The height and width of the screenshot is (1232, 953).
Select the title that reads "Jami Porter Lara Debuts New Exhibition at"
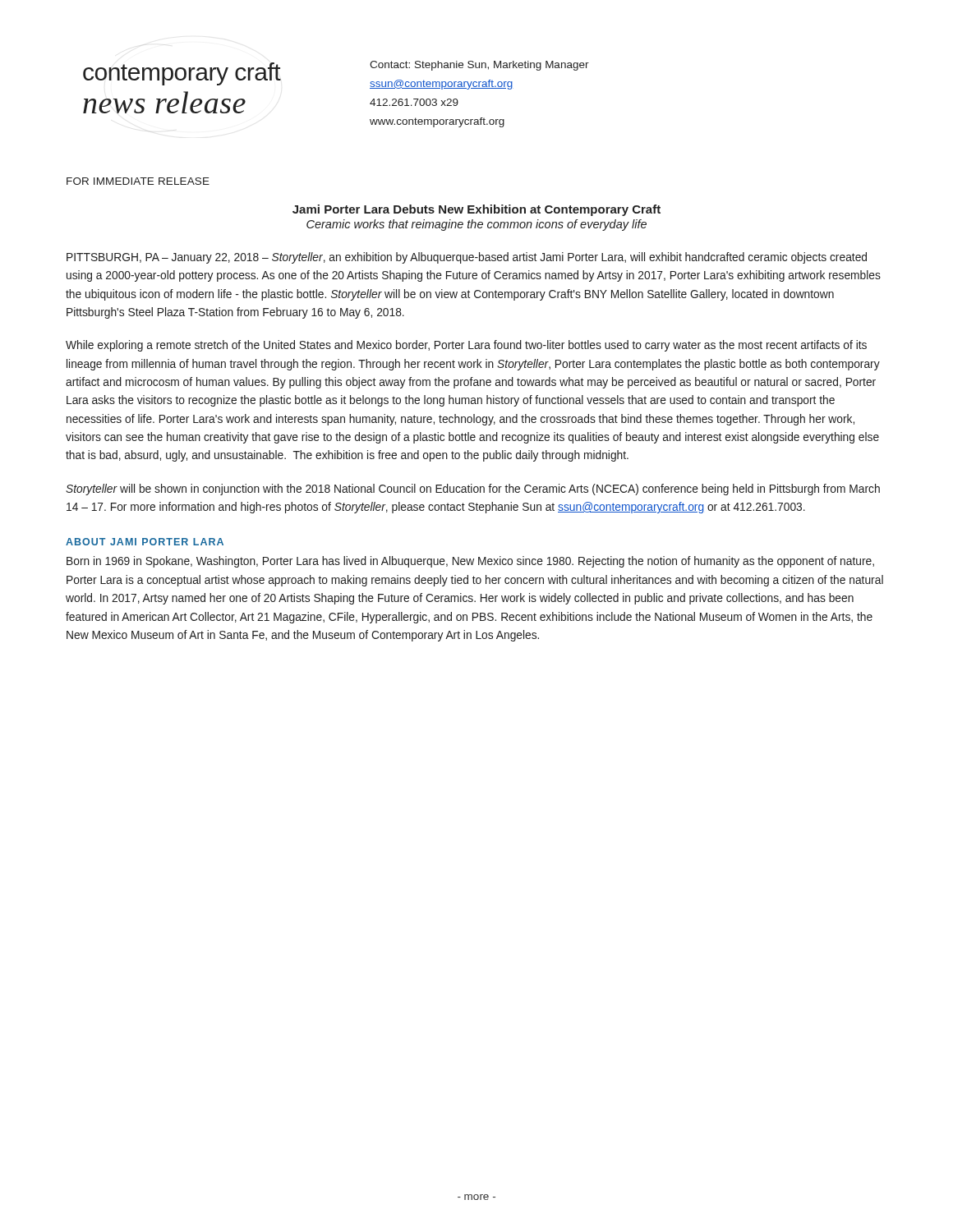476,209
